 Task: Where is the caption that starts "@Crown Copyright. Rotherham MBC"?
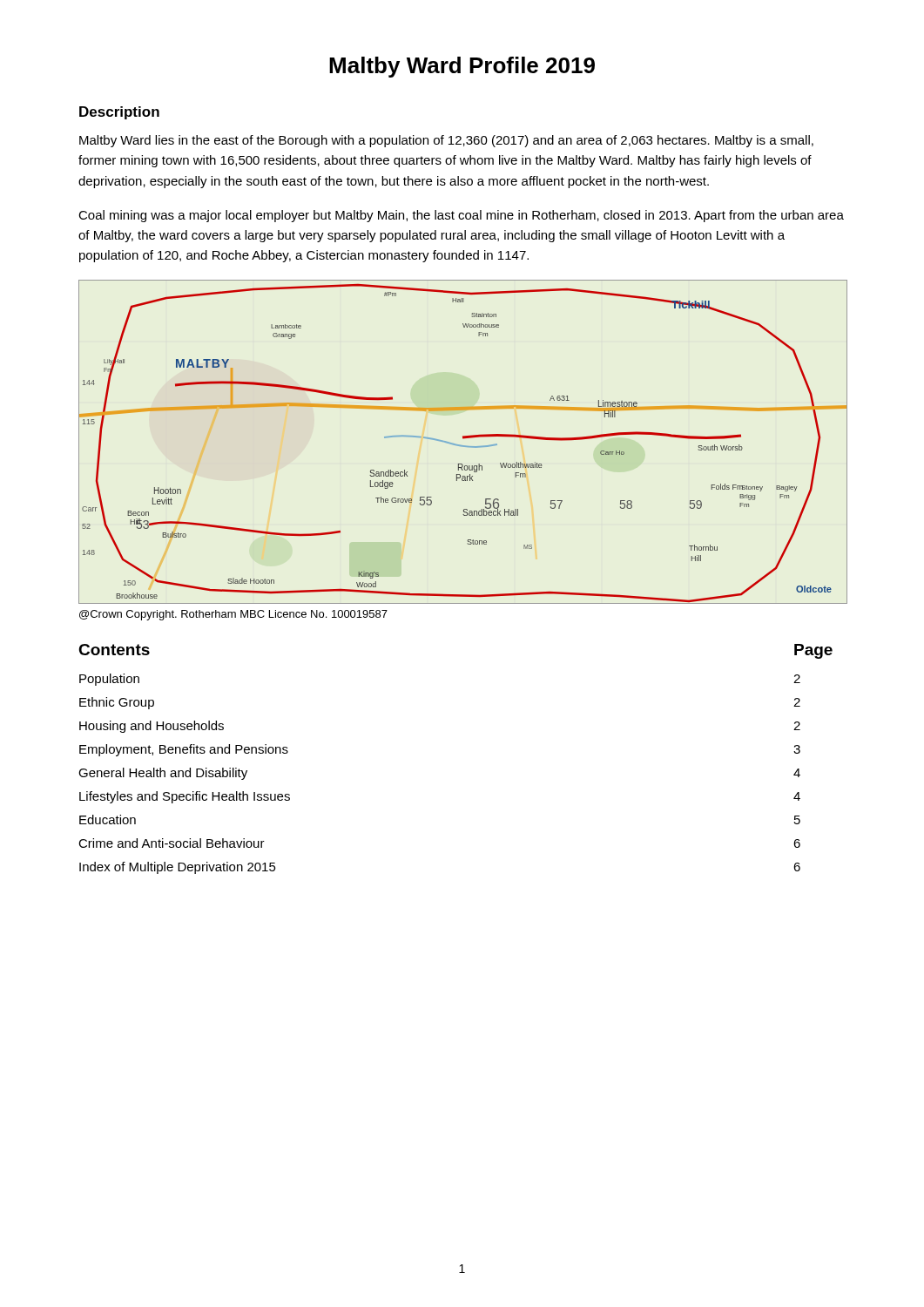(x=233, y=613)
